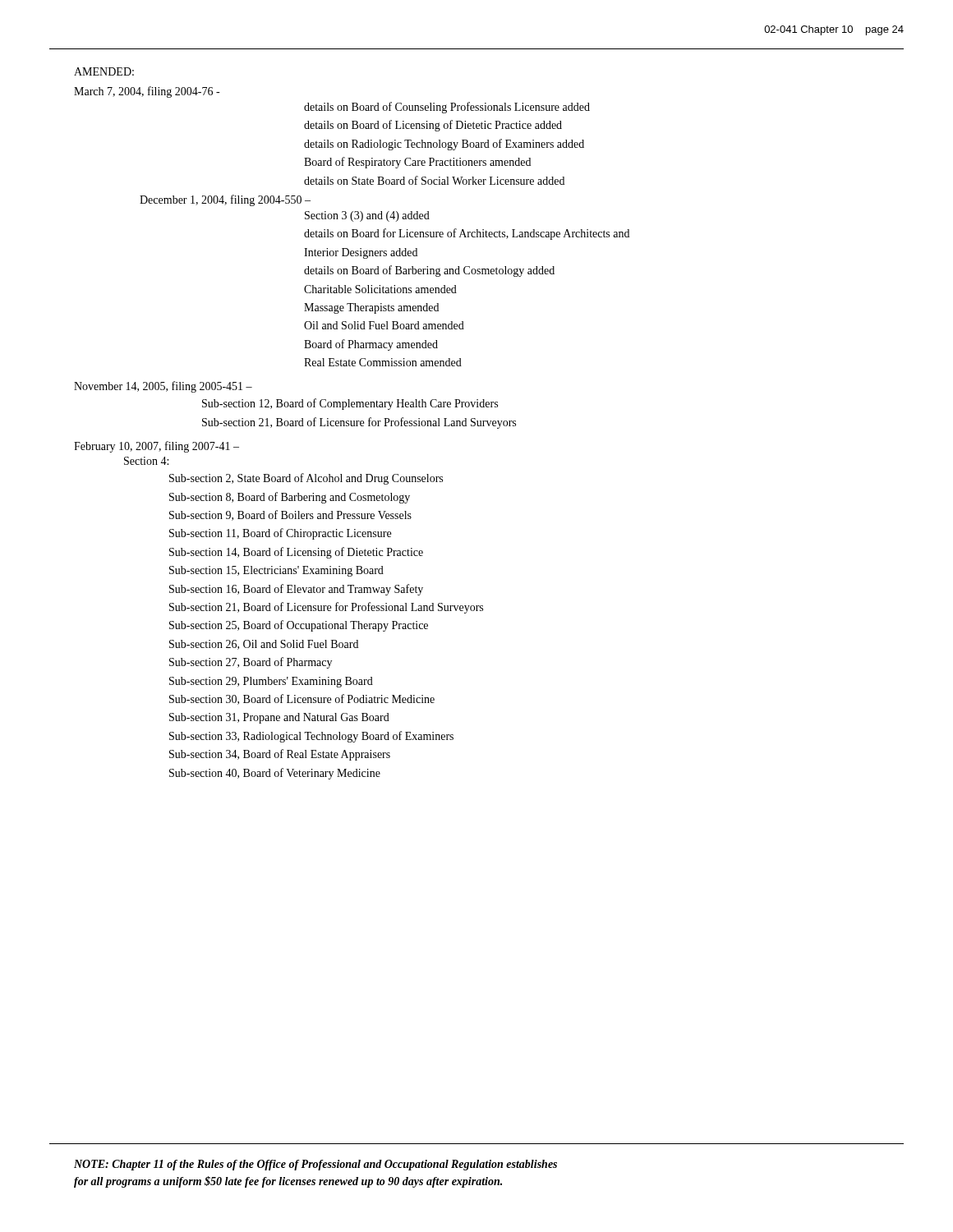Find "December 1, 2004, filing 2004-550 –" on this page
The height and width of the screenshot is (1232, 953).
pyautogui.click(x=225, y=200)
